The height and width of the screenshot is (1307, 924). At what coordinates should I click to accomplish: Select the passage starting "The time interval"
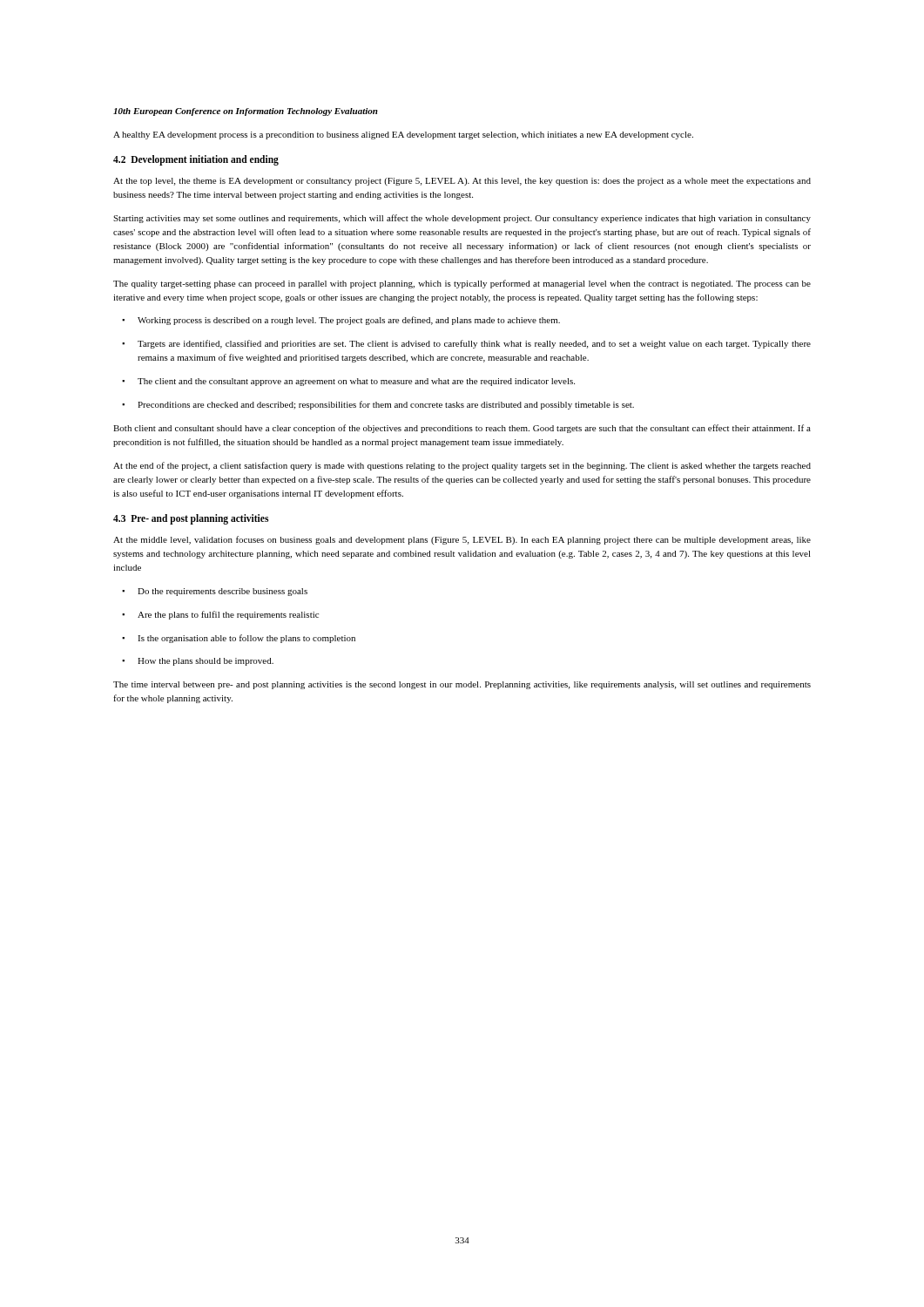point(462,692)
